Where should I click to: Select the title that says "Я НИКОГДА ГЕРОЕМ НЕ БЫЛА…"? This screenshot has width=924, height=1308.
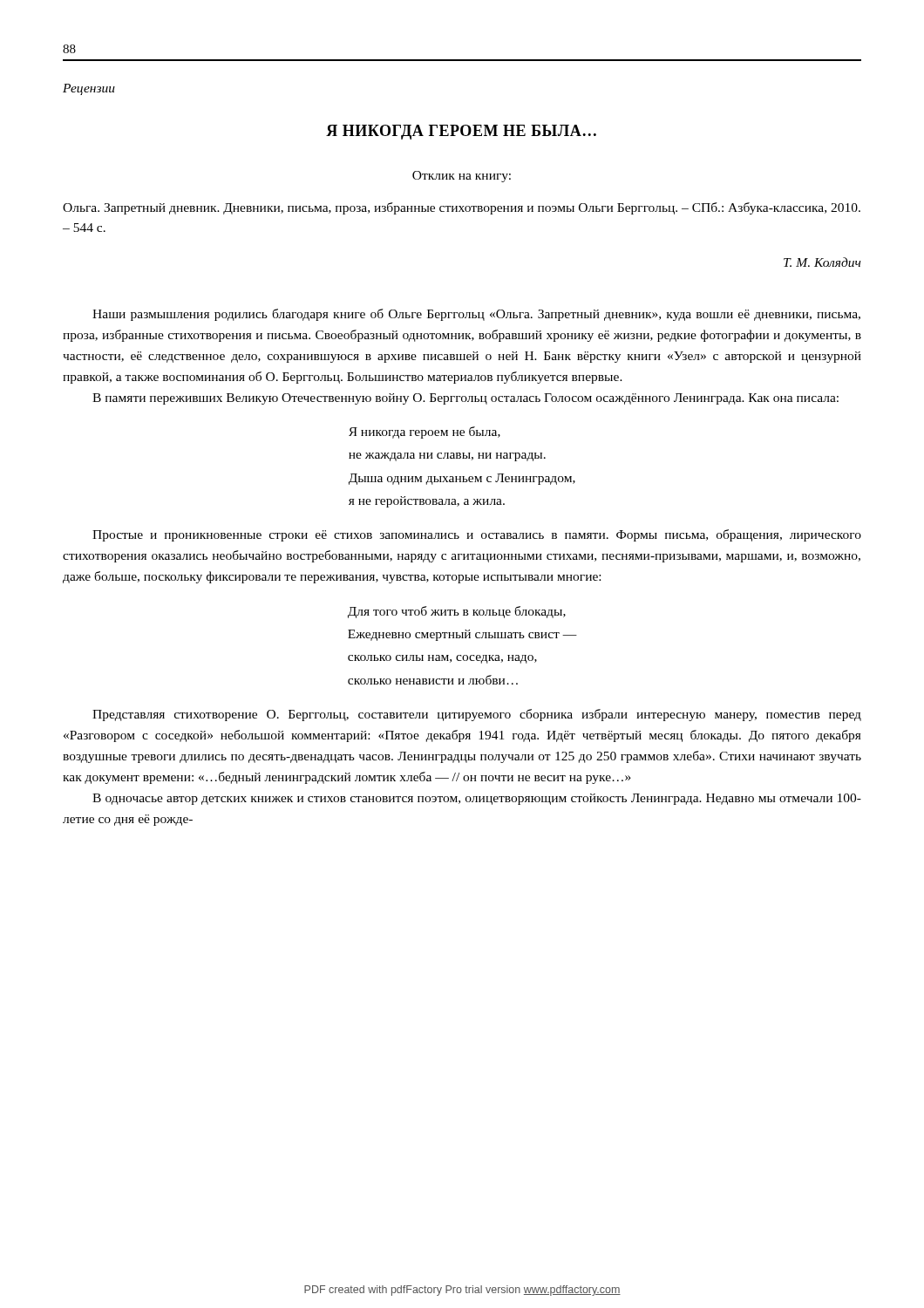pos(462,131)
